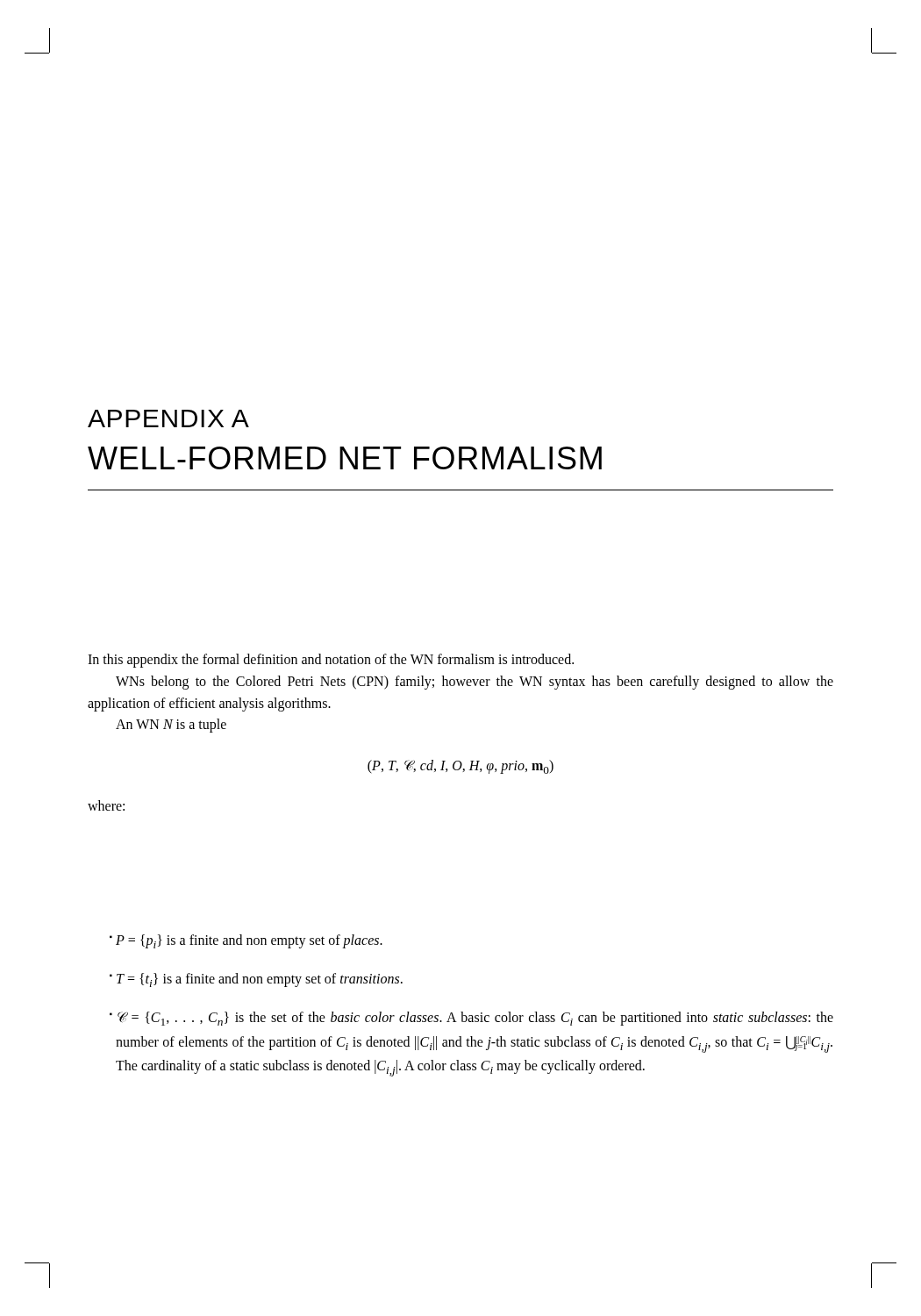Image resolution: width=921 pixels, height=1316 pixels.
Task: Navigate to the text block starting "(P, T, 𝒞, cd, I,"
Action: (x=460, y=767)
